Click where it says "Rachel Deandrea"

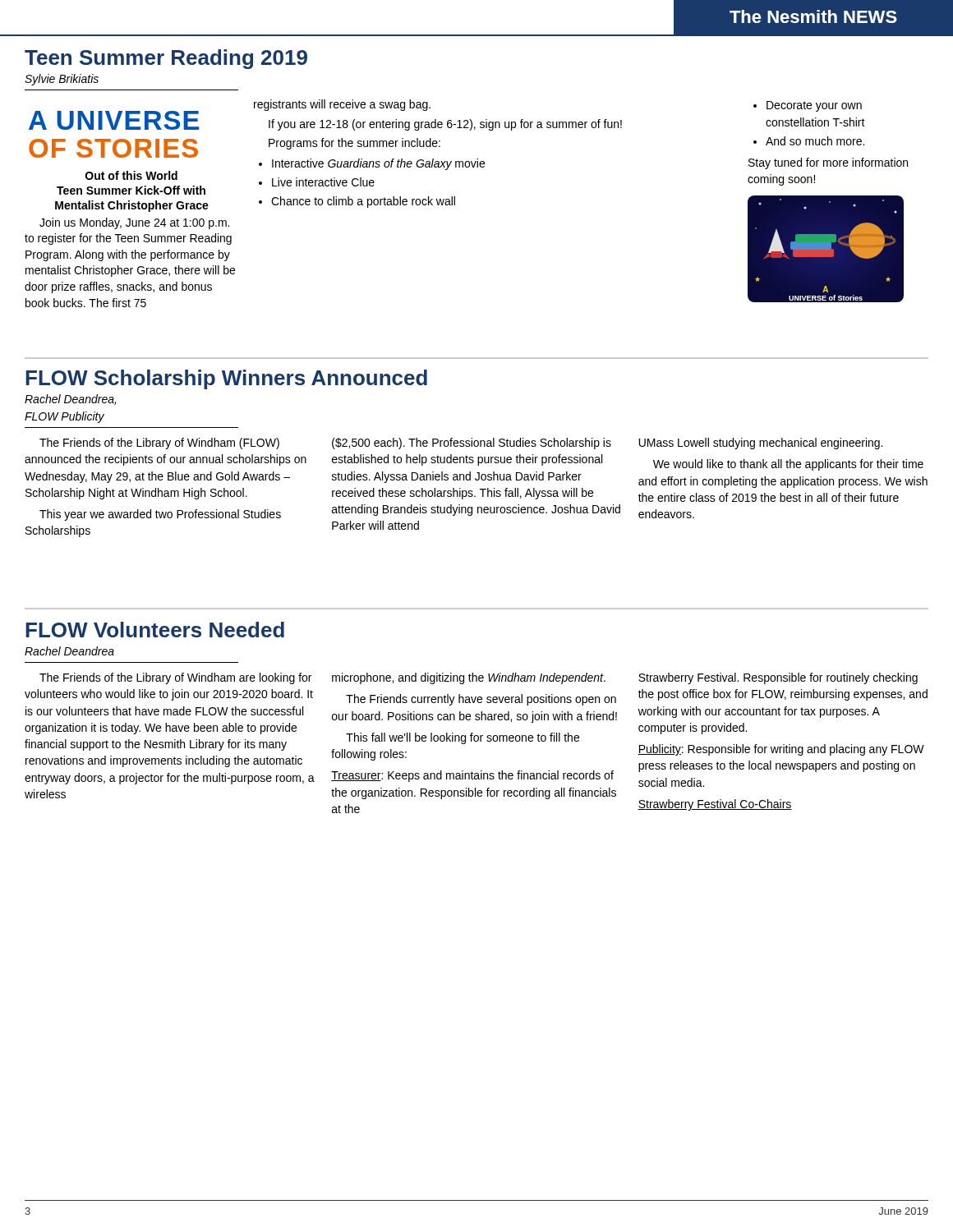click(x=69, y=651)
